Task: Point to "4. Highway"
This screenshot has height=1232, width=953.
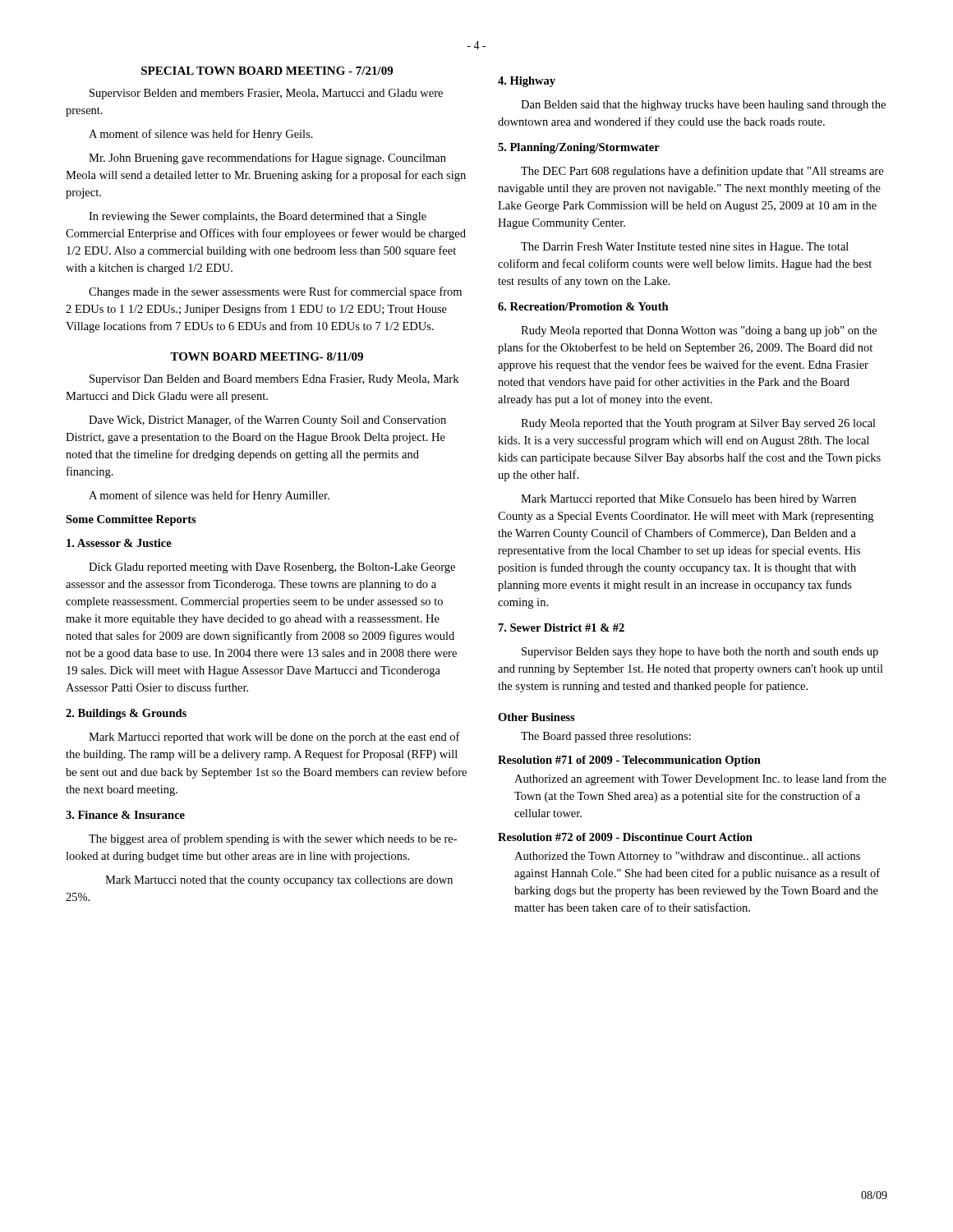Action: (527, 82)
